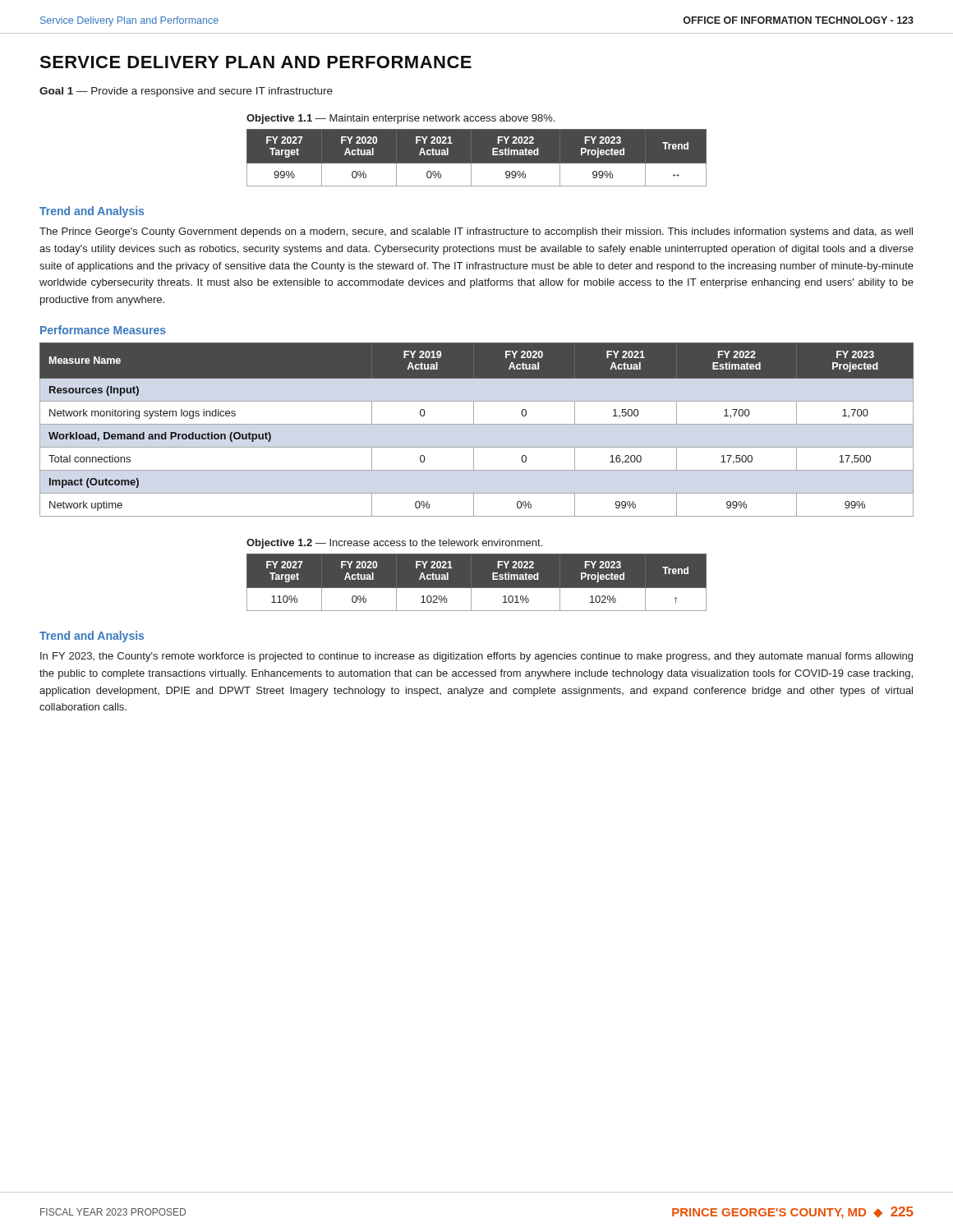
Task: Locate the table with the text "Total connections"
Action: 476,430
